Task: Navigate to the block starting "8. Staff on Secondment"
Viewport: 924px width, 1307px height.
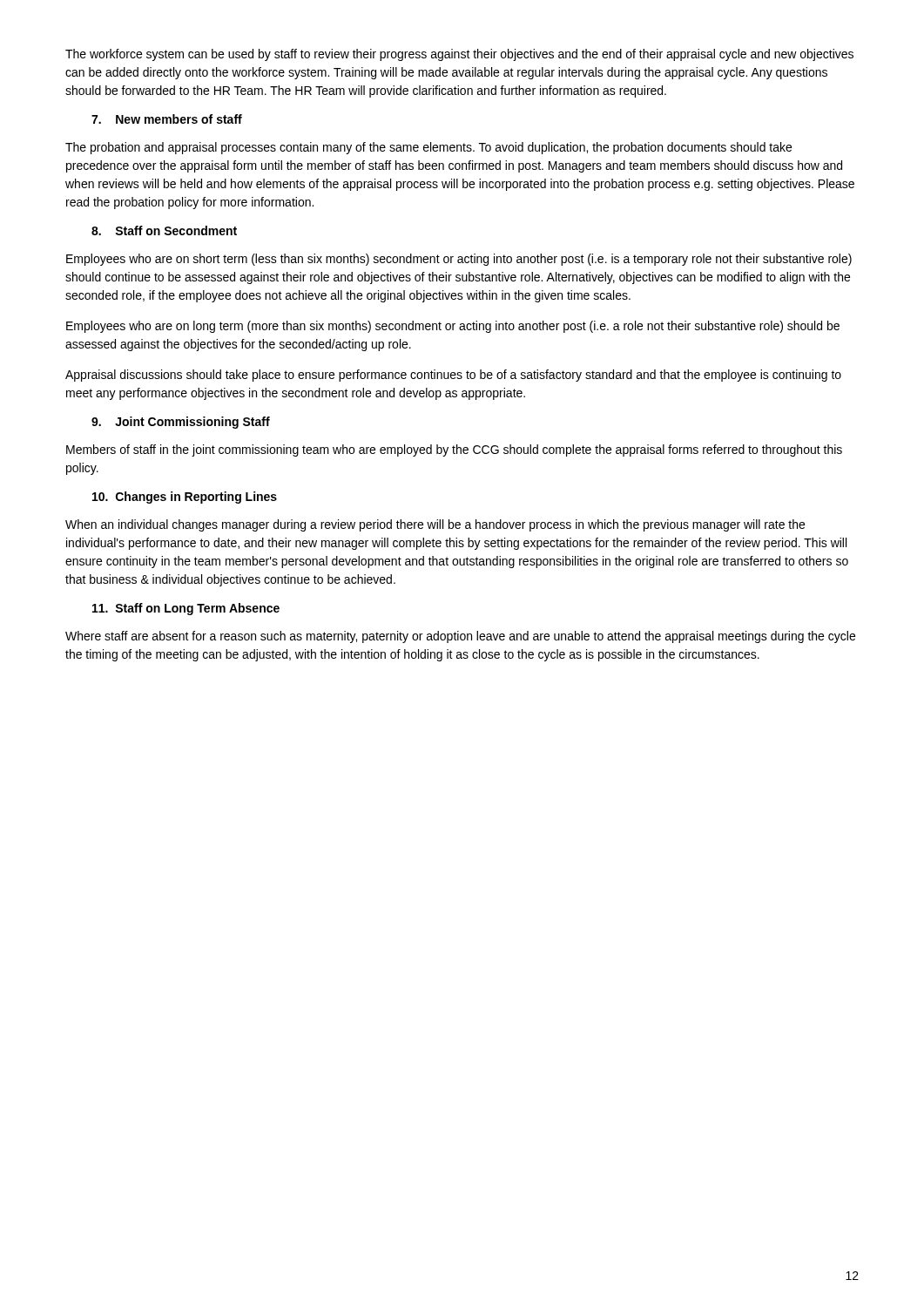Action: tap(164, 231)
